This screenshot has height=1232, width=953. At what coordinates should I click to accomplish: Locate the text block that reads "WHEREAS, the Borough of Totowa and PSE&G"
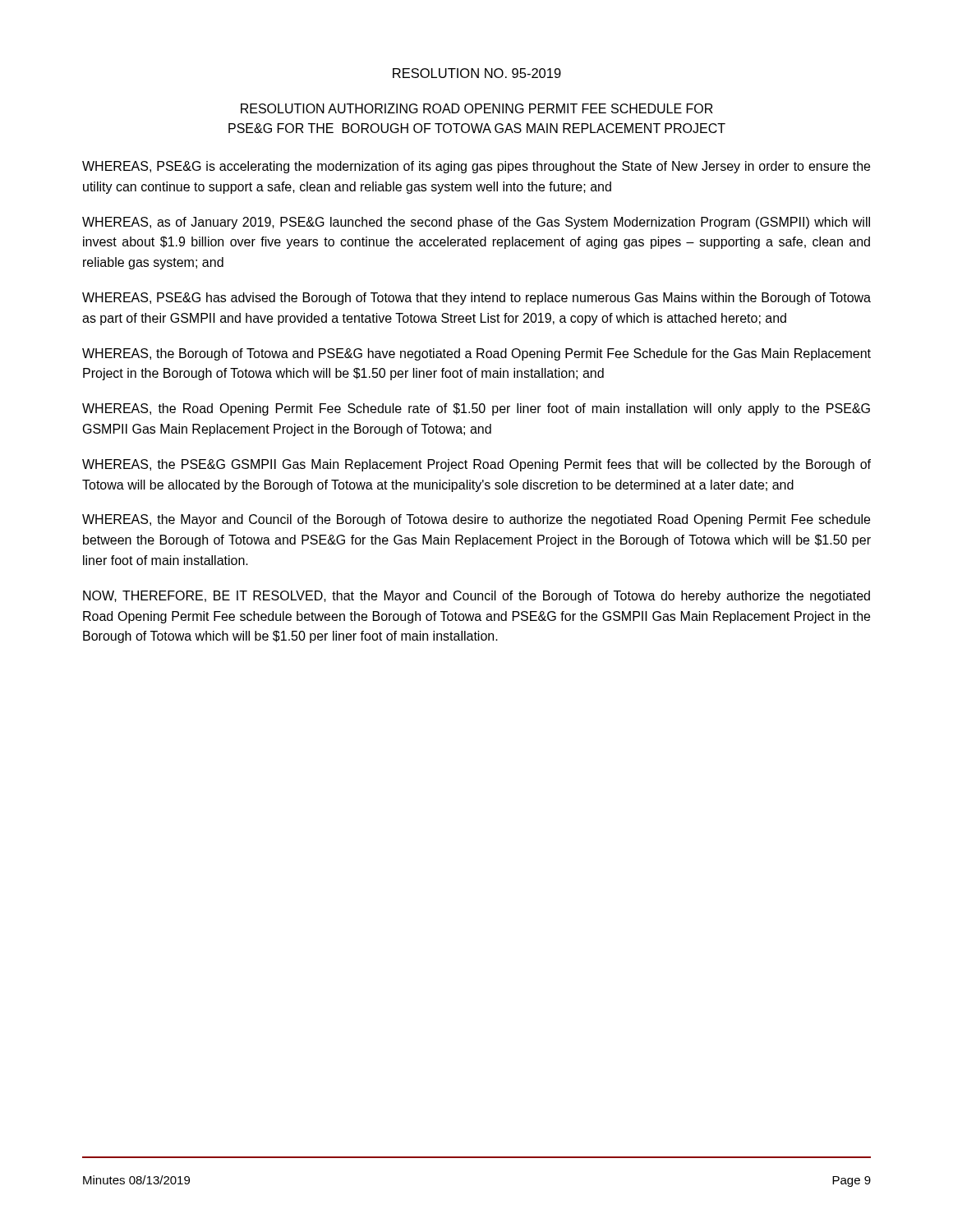tap(476, 363)
